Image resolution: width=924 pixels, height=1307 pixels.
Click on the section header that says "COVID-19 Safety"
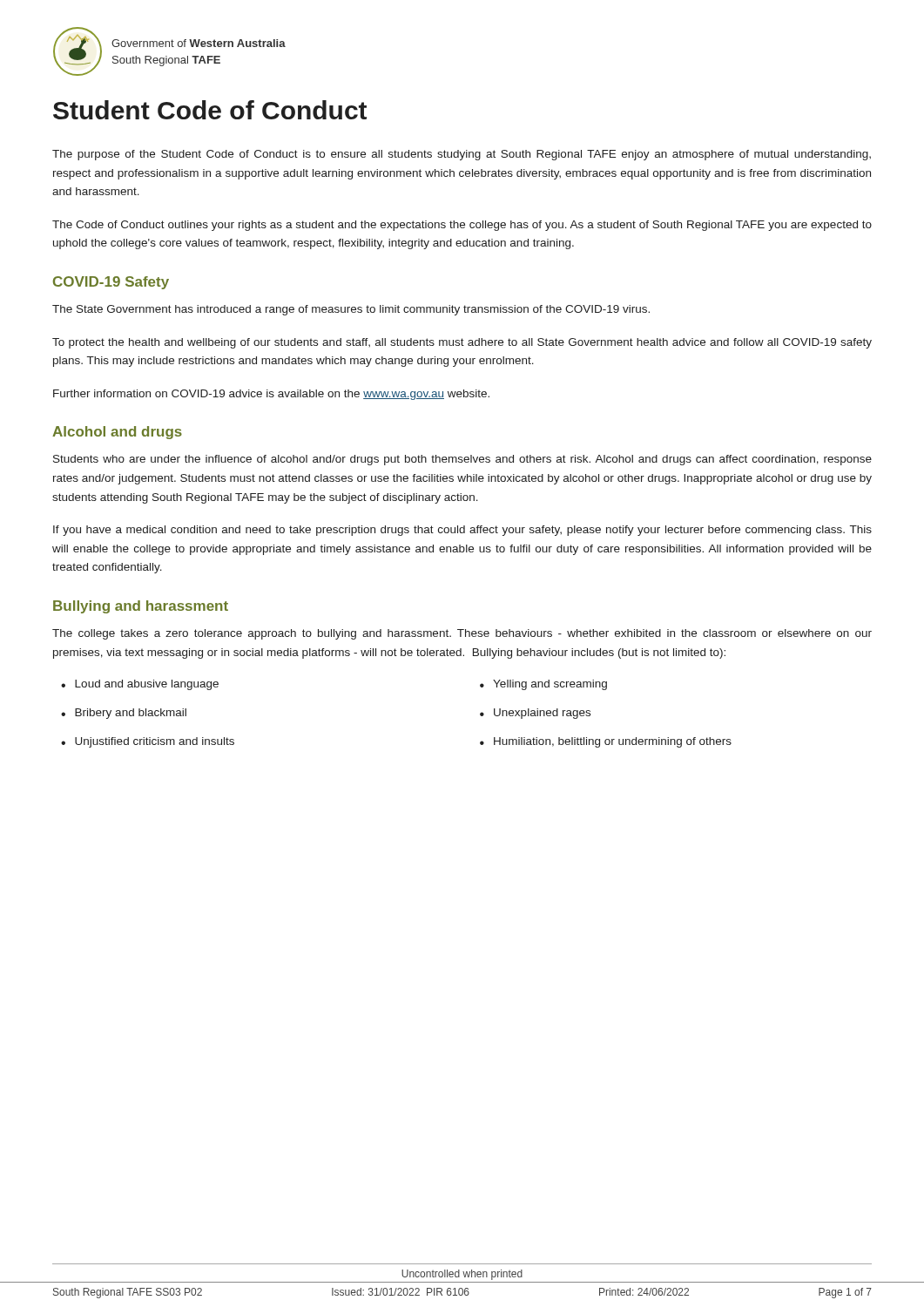(111, 283)
